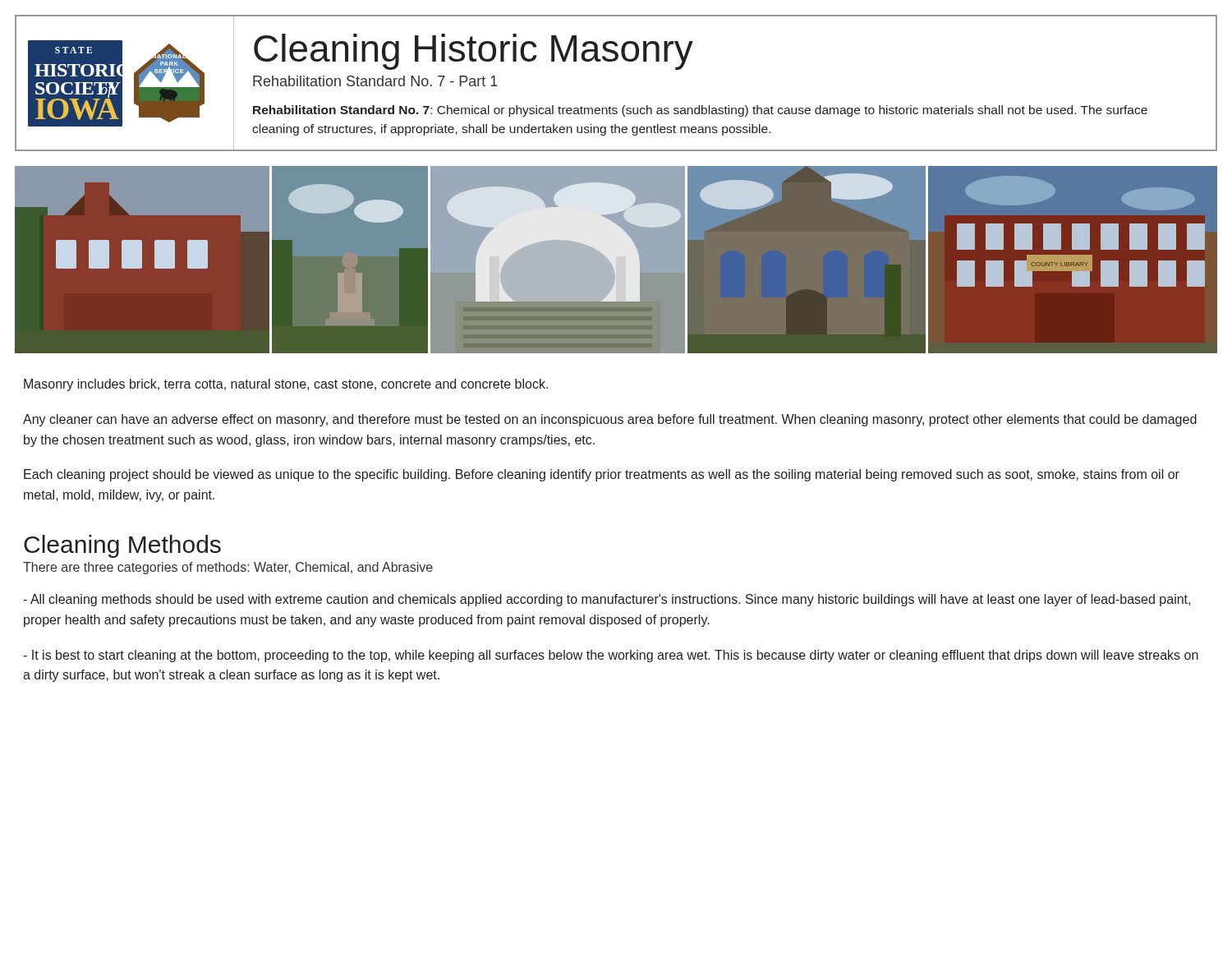1232x953 pixels.
Task: Point to the block beginning "It is best to start"
Action: (x=611, y=665)
